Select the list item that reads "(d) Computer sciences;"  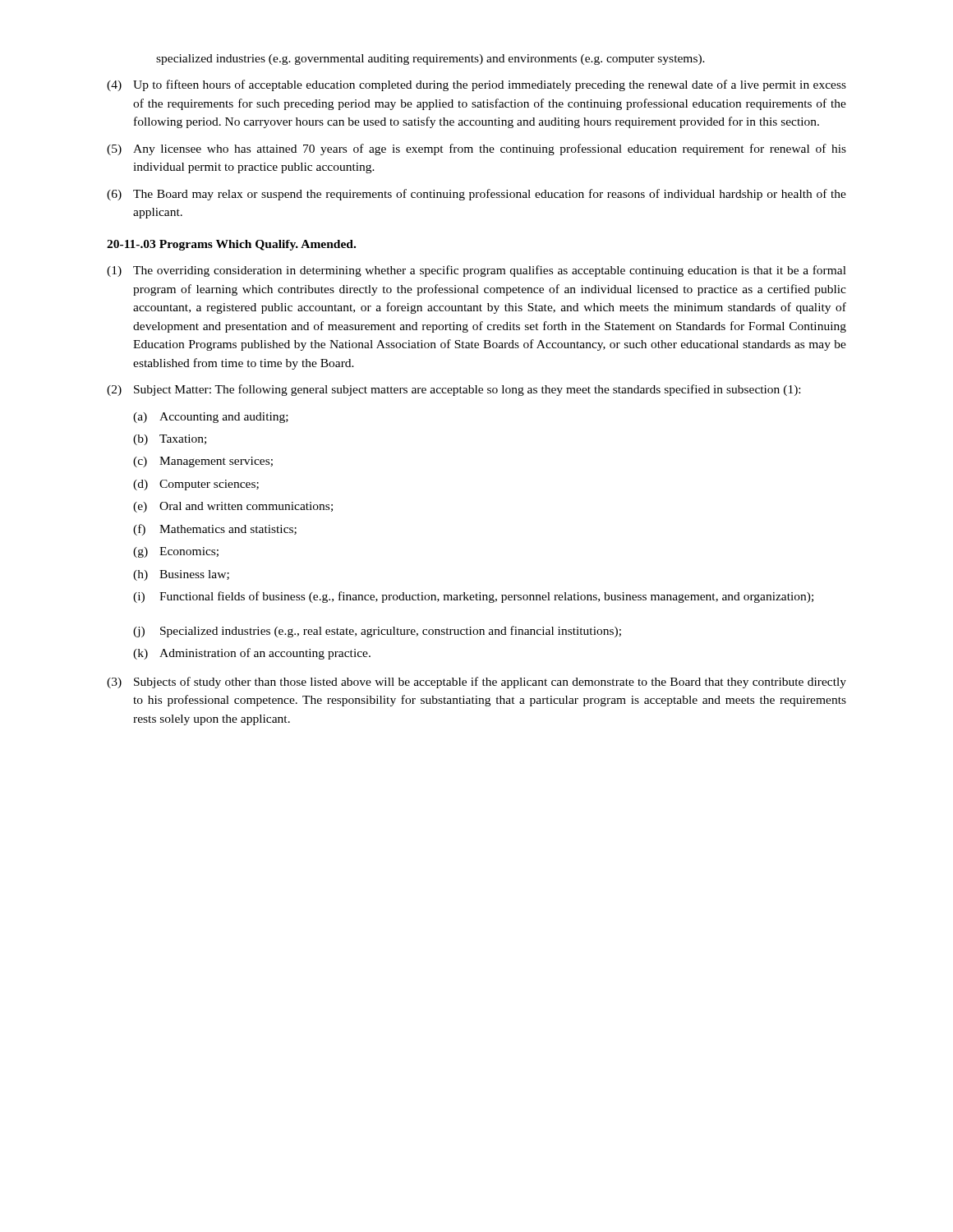pos(196,485)
